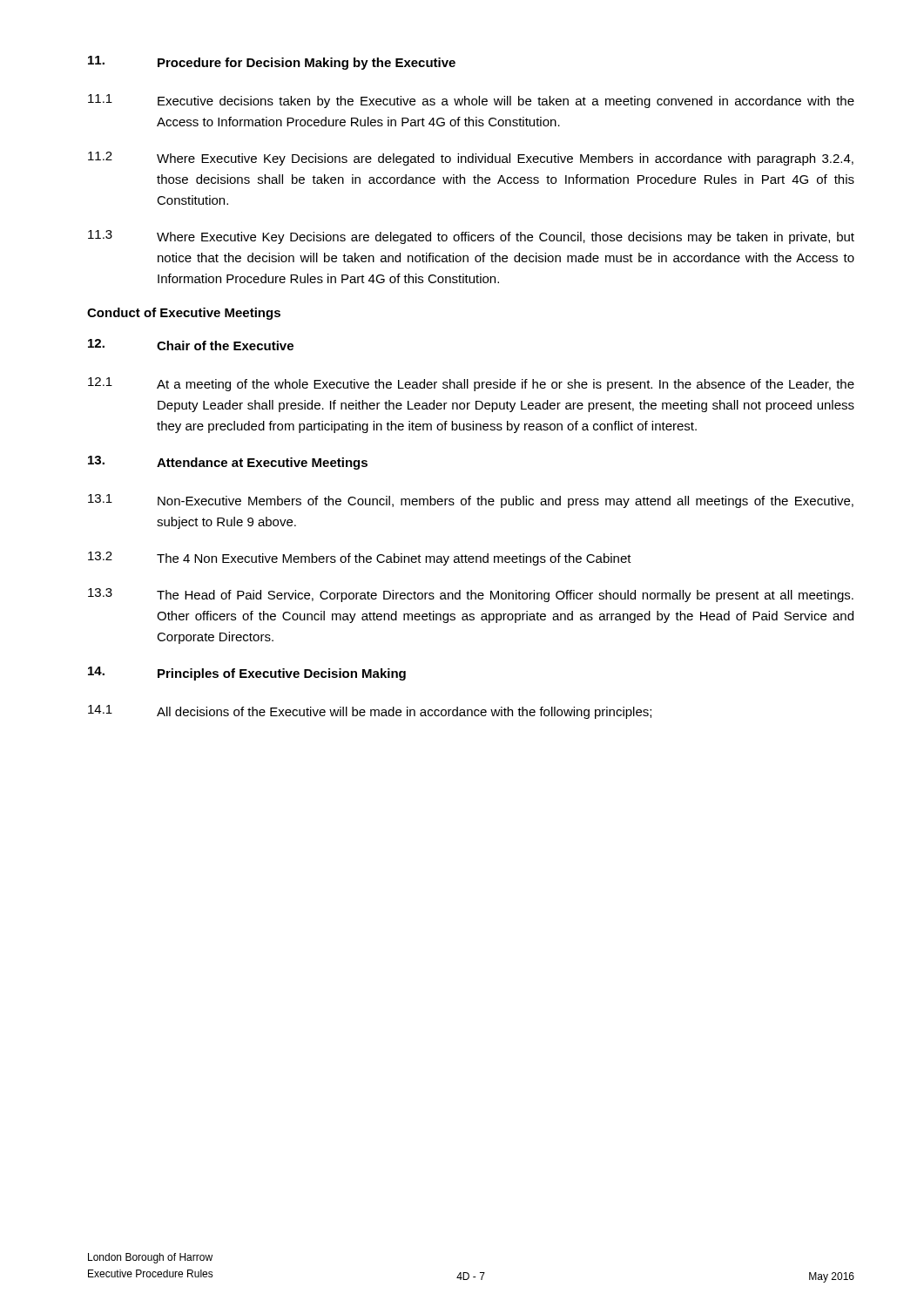Viewport: 924px width, 1307px height.
Task: Locate the list item that says "11.2 Where Executive Key Decisions are delegated"
Action: [471, 179]
